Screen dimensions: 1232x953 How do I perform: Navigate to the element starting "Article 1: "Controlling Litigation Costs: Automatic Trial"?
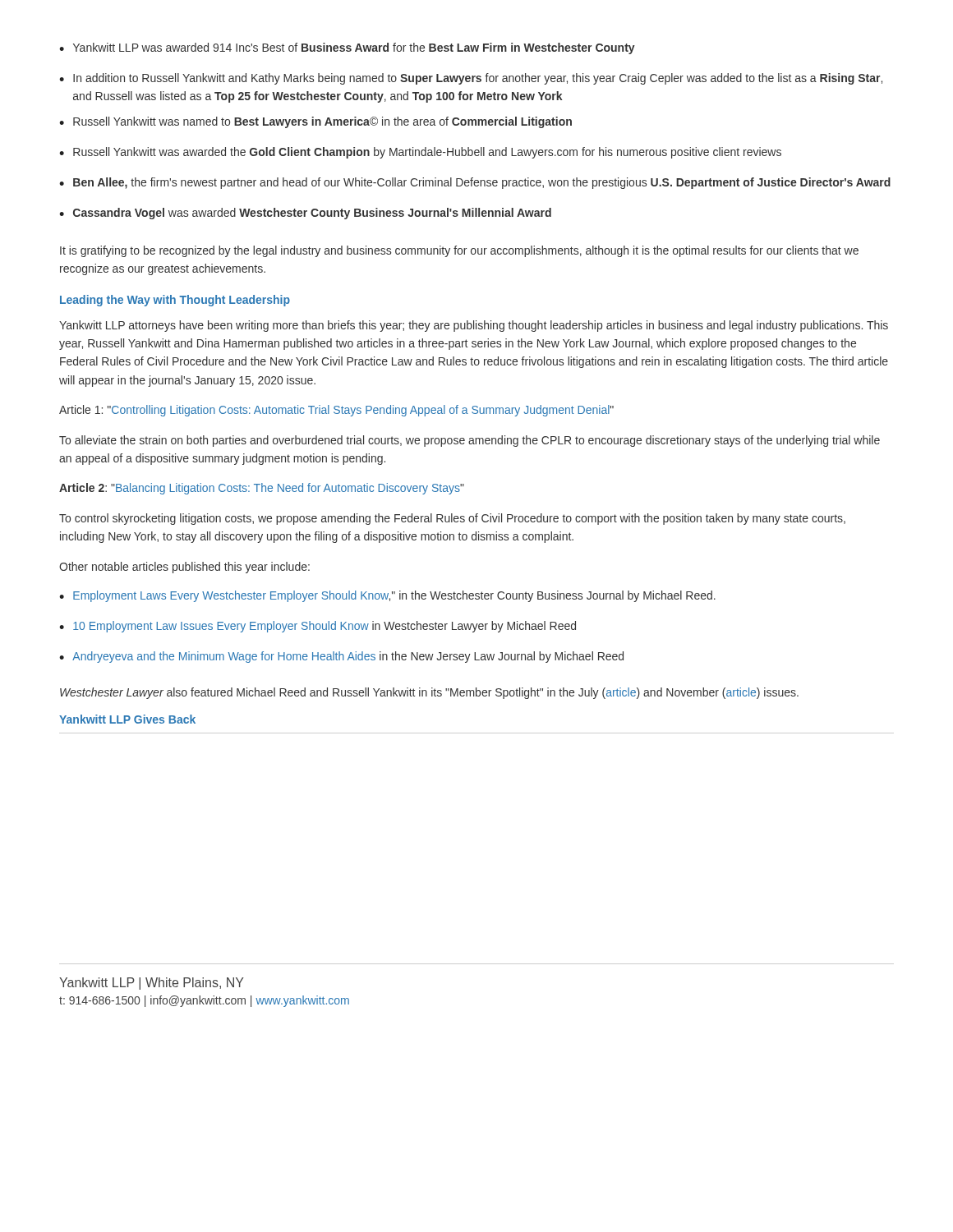337,410
